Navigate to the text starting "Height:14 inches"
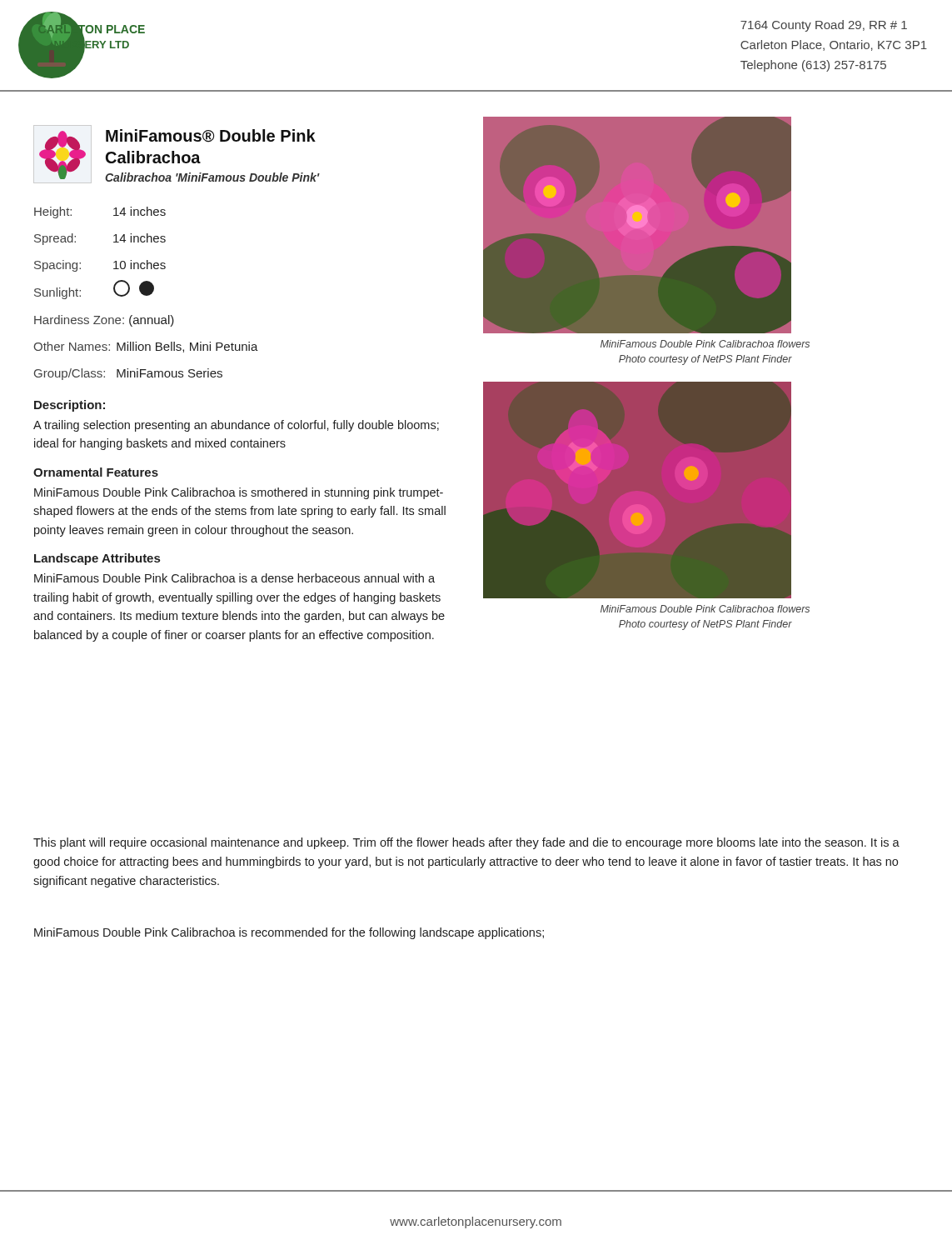The image size is (952, 1250). coord(50,212)
